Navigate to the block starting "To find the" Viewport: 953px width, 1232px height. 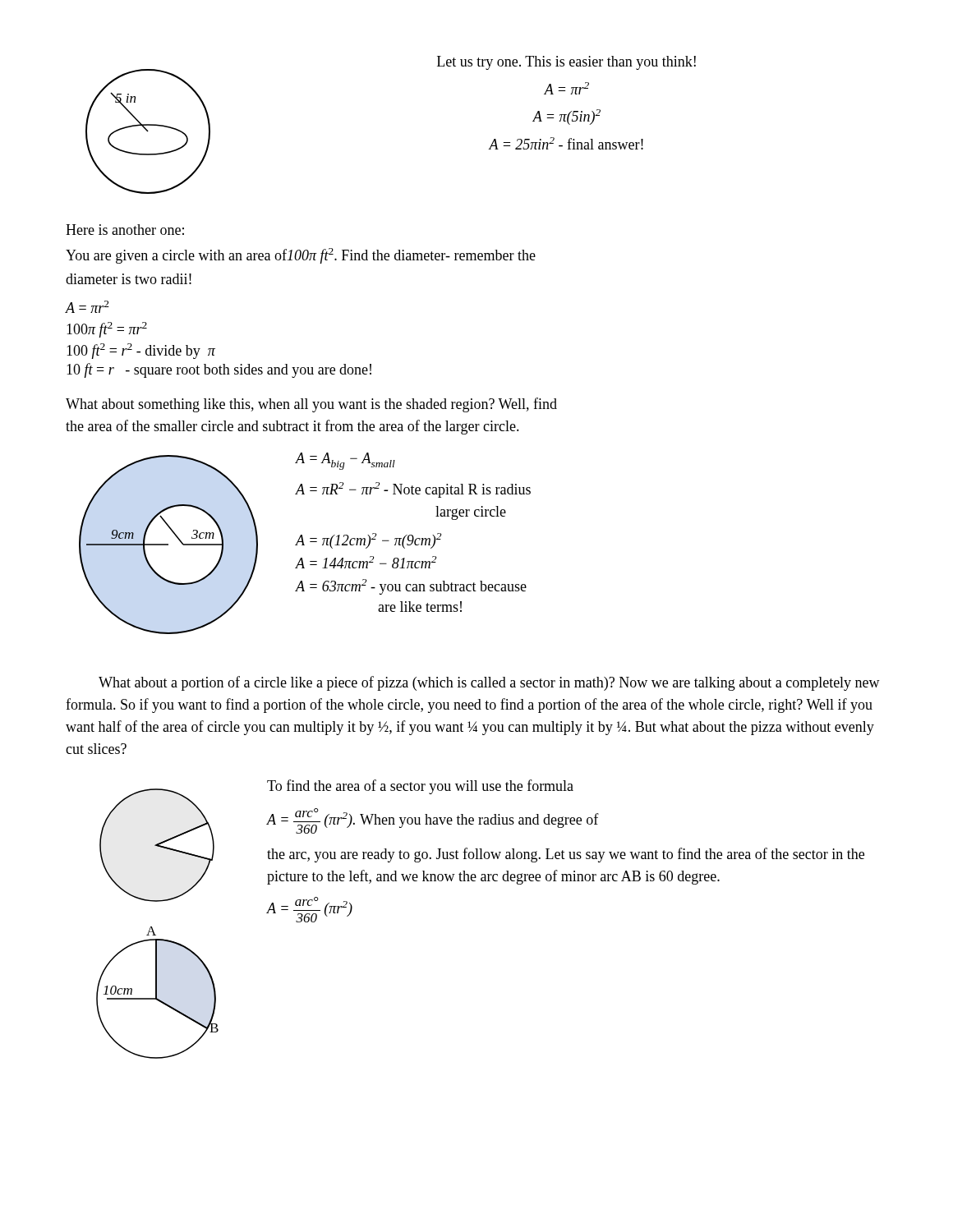[420, 786]
